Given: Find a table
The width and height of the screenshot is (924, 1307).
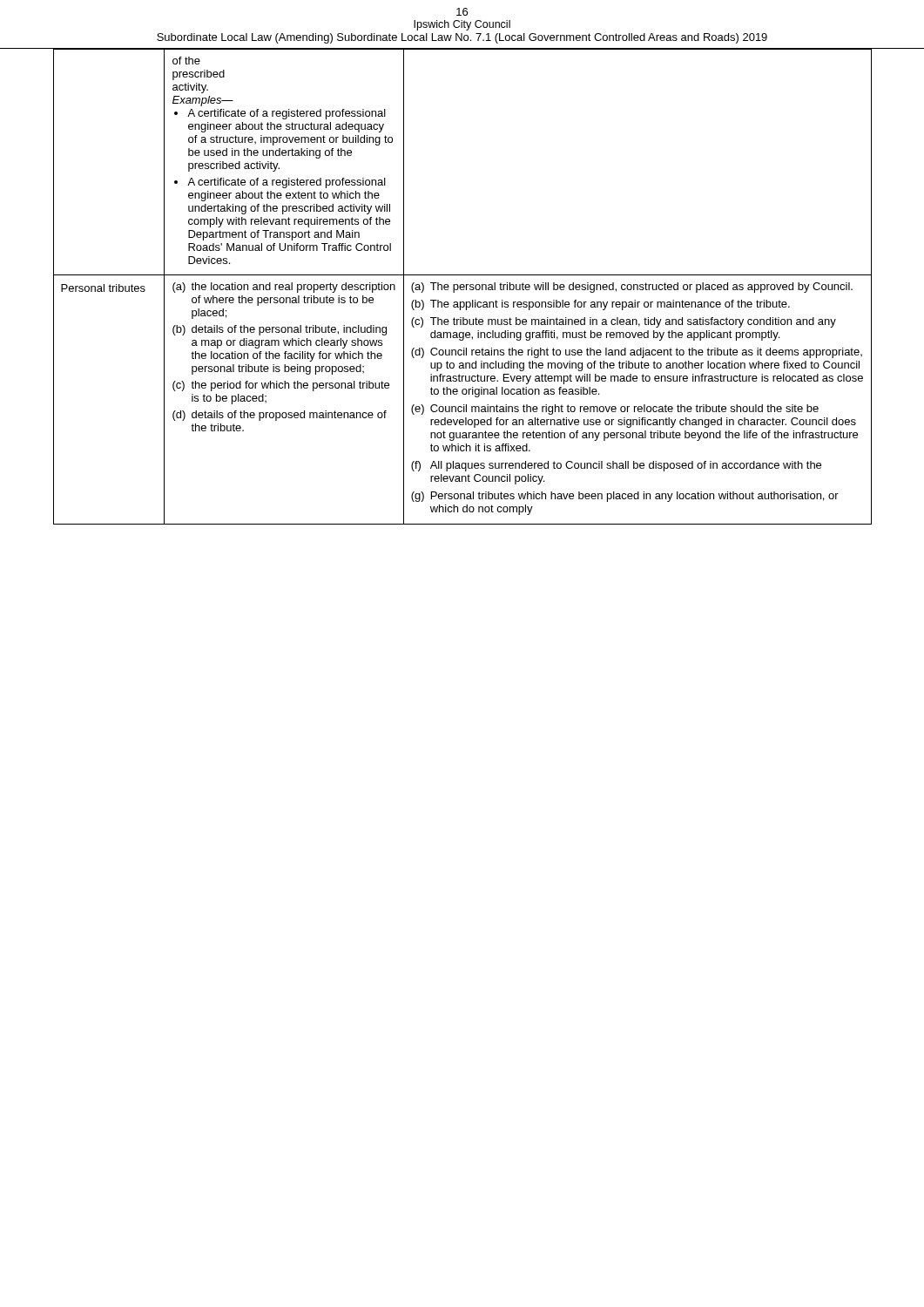Looking at the screenshot, I should coord(462,287).
